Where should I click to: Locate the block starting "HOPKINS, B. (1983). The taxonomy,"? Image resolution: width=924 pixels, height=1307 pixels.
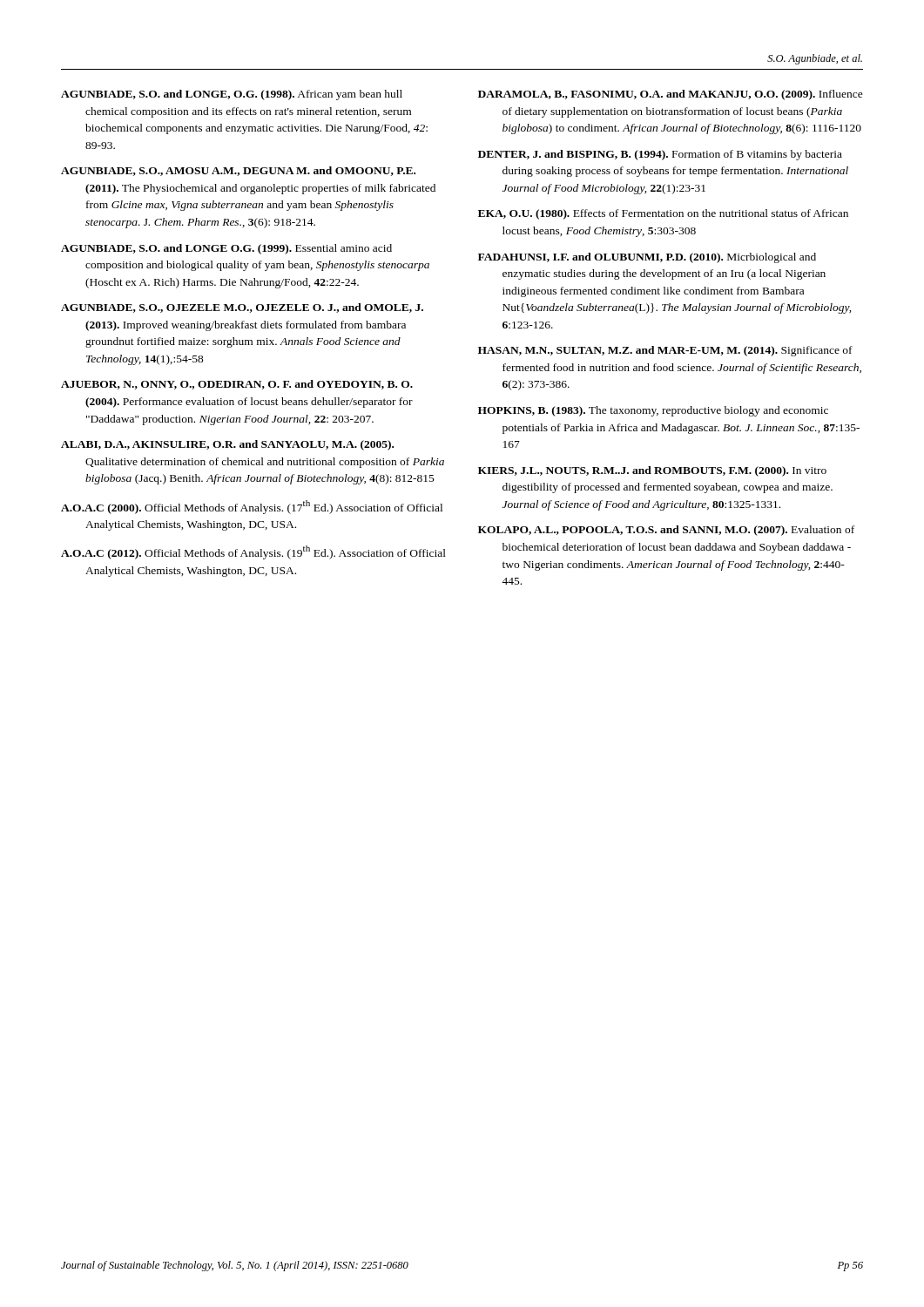(669, 427)
